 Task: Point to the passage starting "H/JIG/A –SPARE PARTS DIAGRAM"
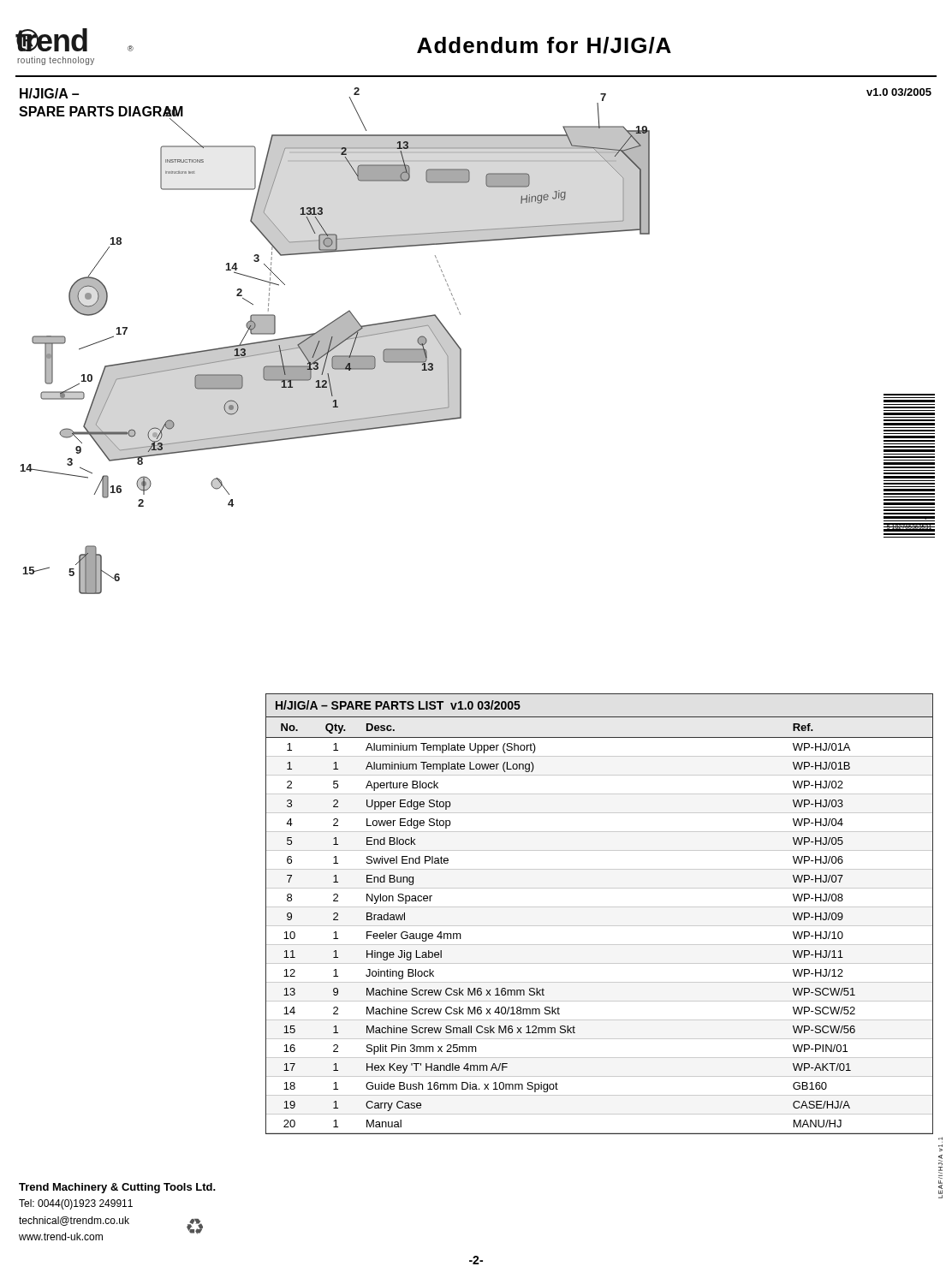point(101,103)
